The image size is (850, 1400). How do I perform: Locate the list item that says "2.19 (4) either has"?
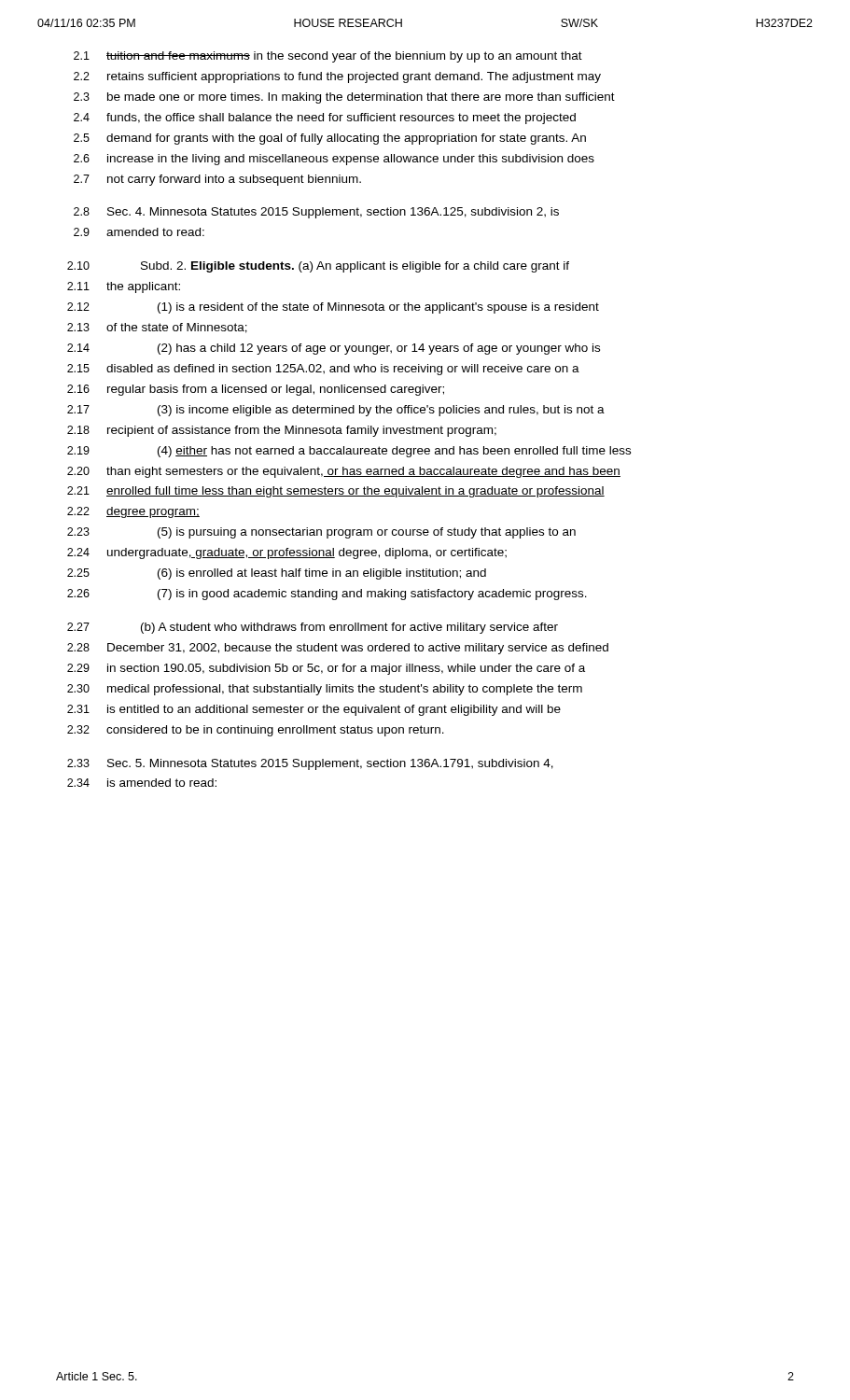pyautogui.click(x=425, y=482)
